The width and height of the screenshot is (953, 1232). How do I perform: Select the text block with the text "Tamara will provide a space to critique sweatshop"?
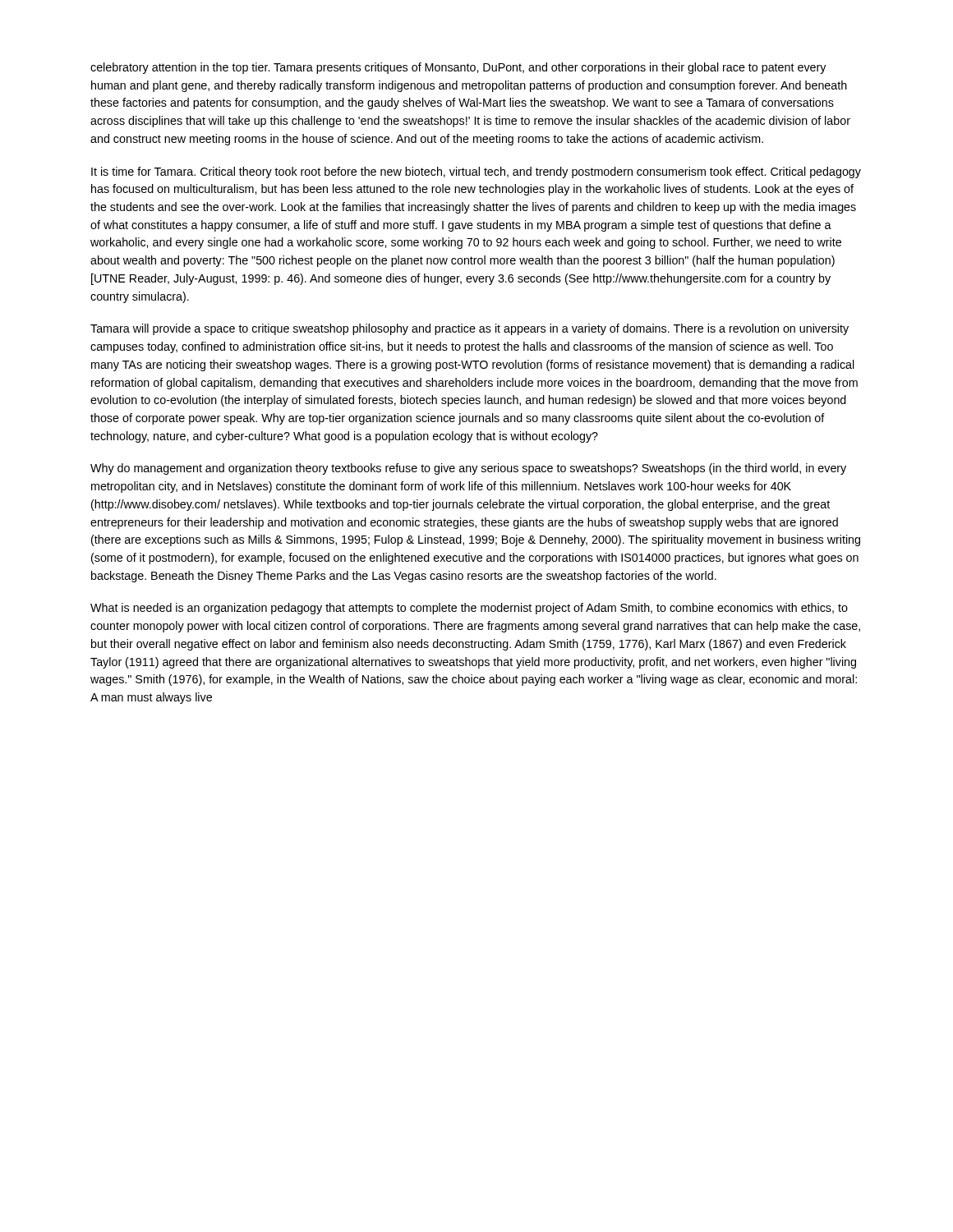tap(474, 382)
